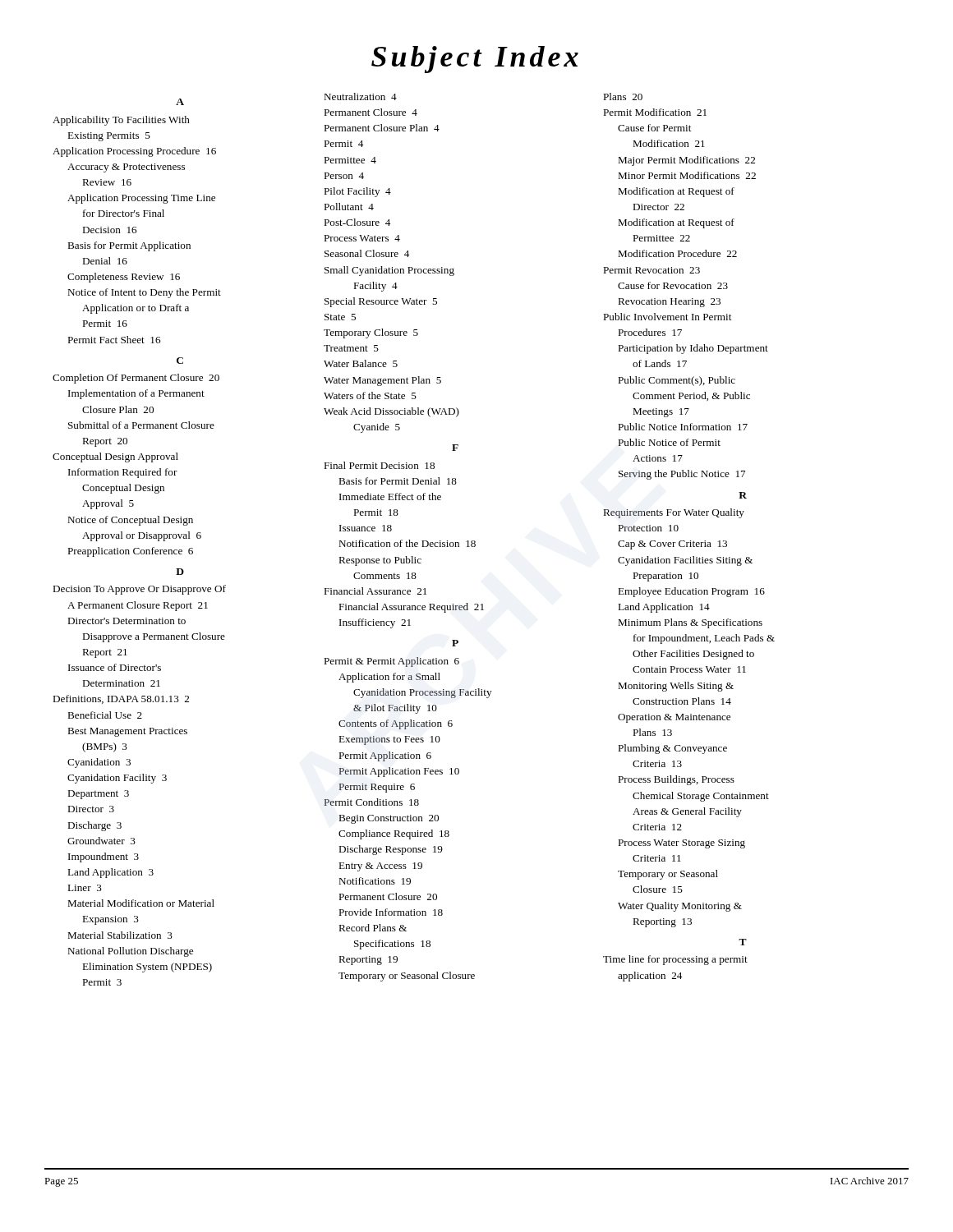Where is the passage that starts "A Applicability To Facilities With"?
This screenshot has width=953, height=1232.
180,542
